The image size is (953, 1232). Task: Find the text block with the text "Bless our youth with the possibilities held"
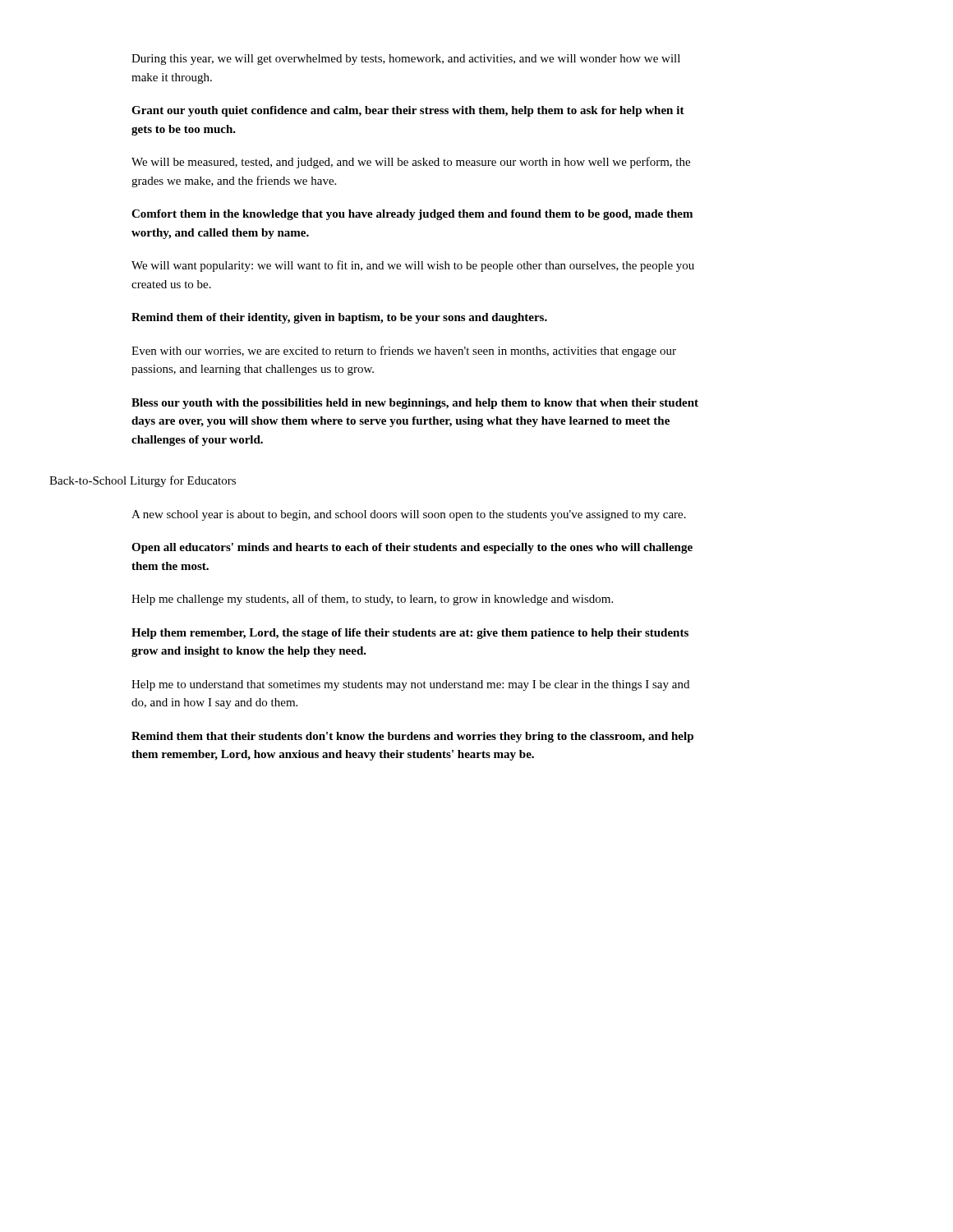coord(415,421)
